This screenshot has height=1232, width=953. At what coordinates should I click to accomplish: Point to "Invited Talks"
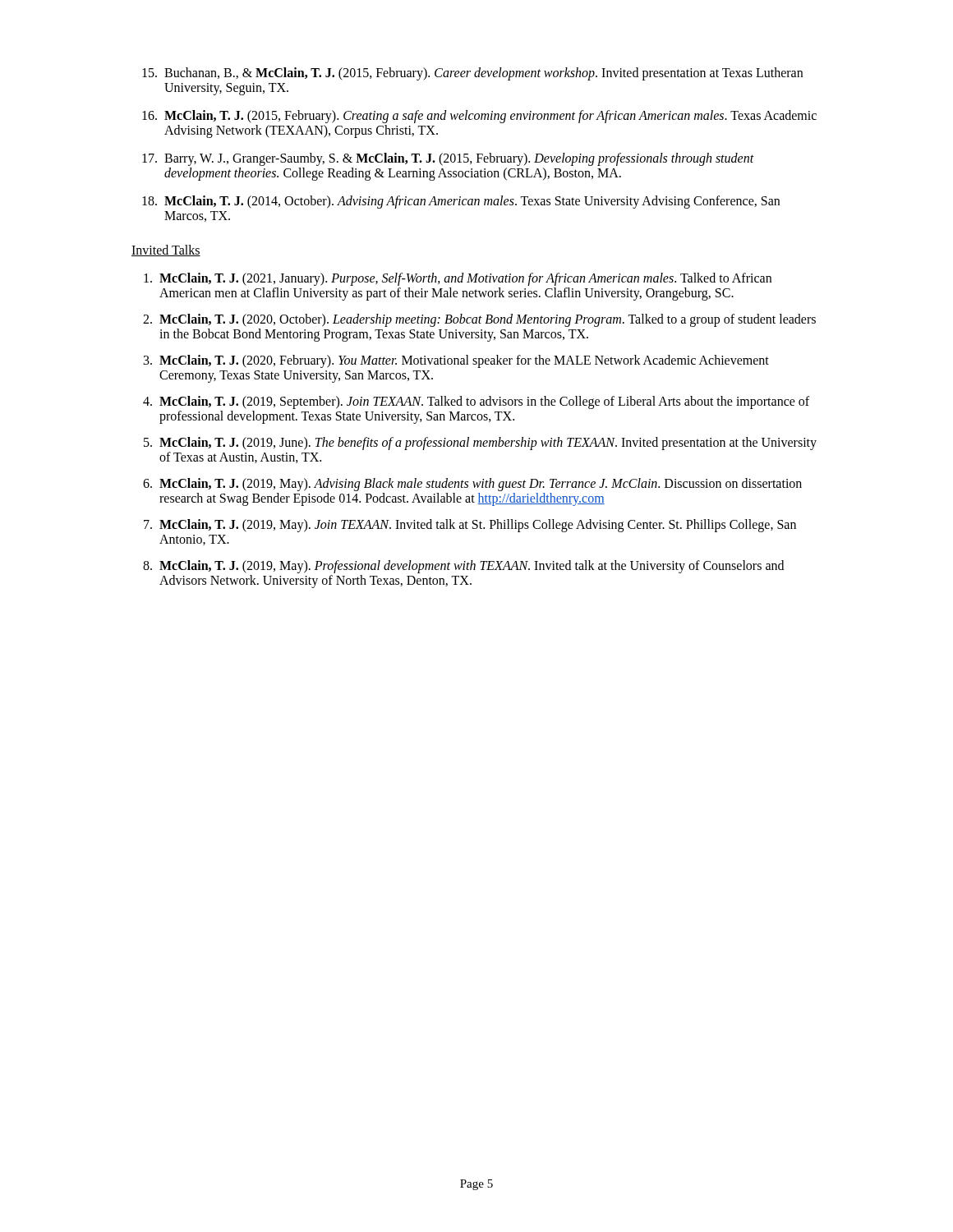pos(166,250)
